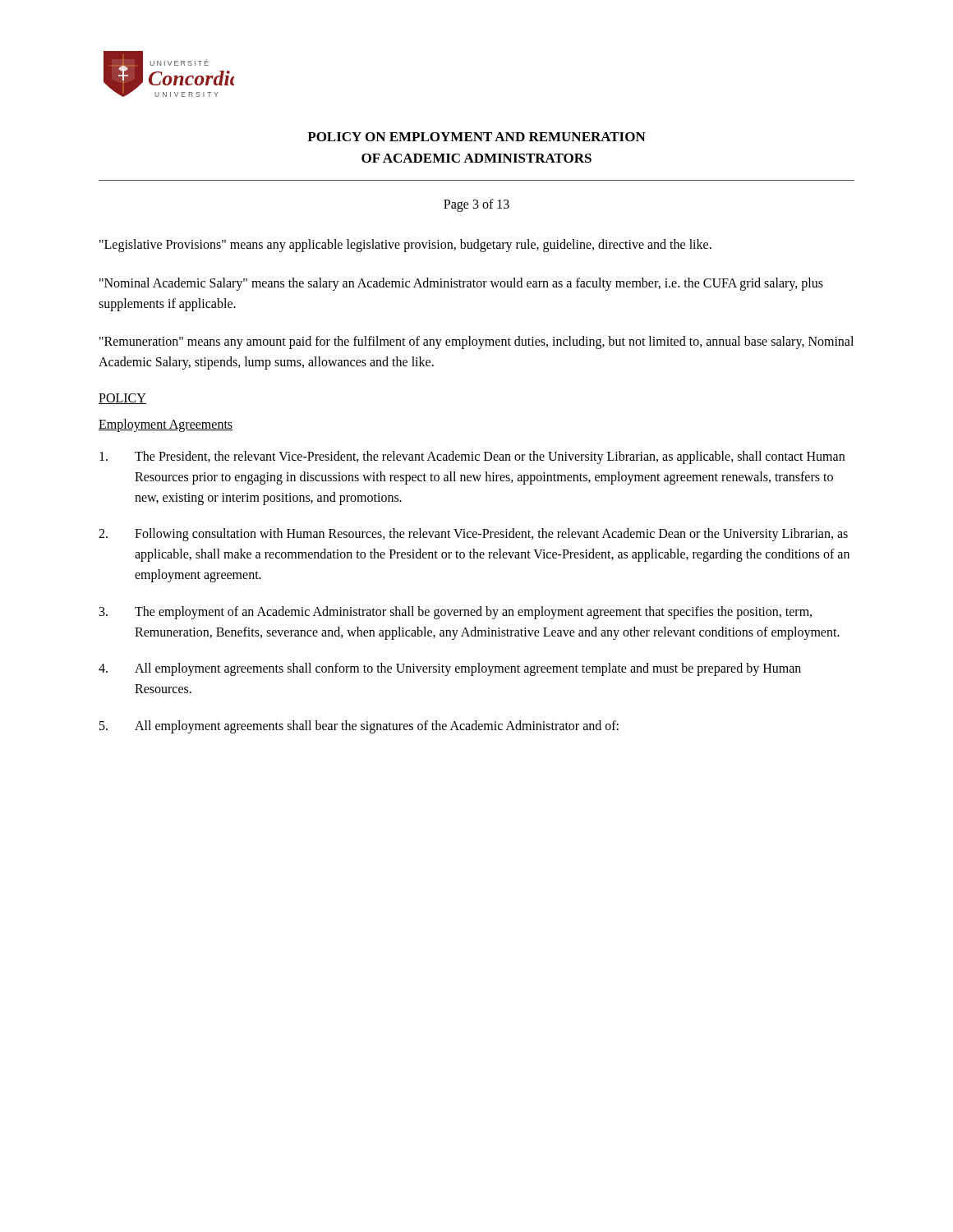Screen dimensions: 1232x953
Task: Point to the text starting "5. All employment agreements shall bear the signatures"
Action: pos(476,726)
